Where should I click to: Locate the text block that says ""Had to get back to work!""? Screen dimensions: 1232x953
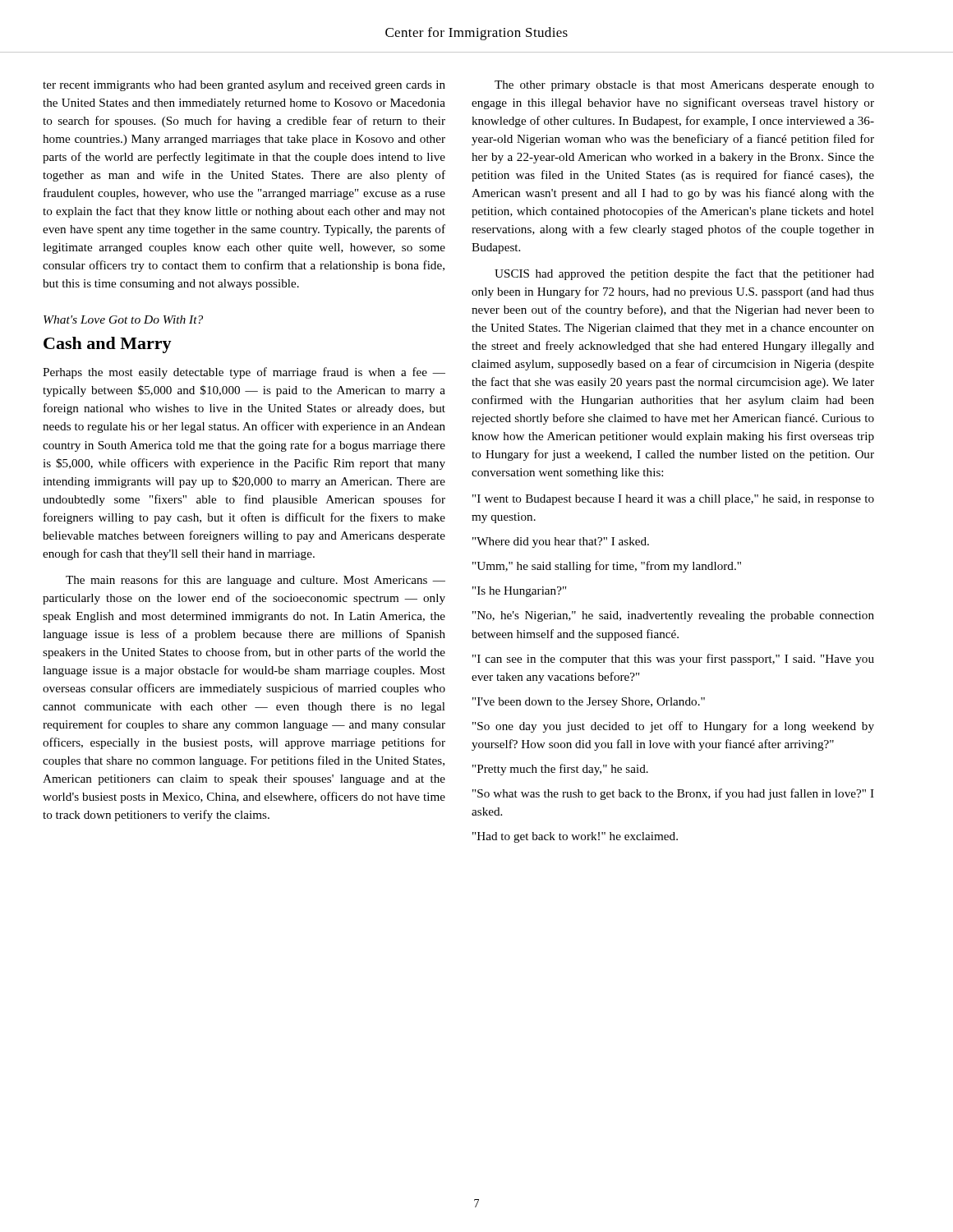click(x=673, y=836)
